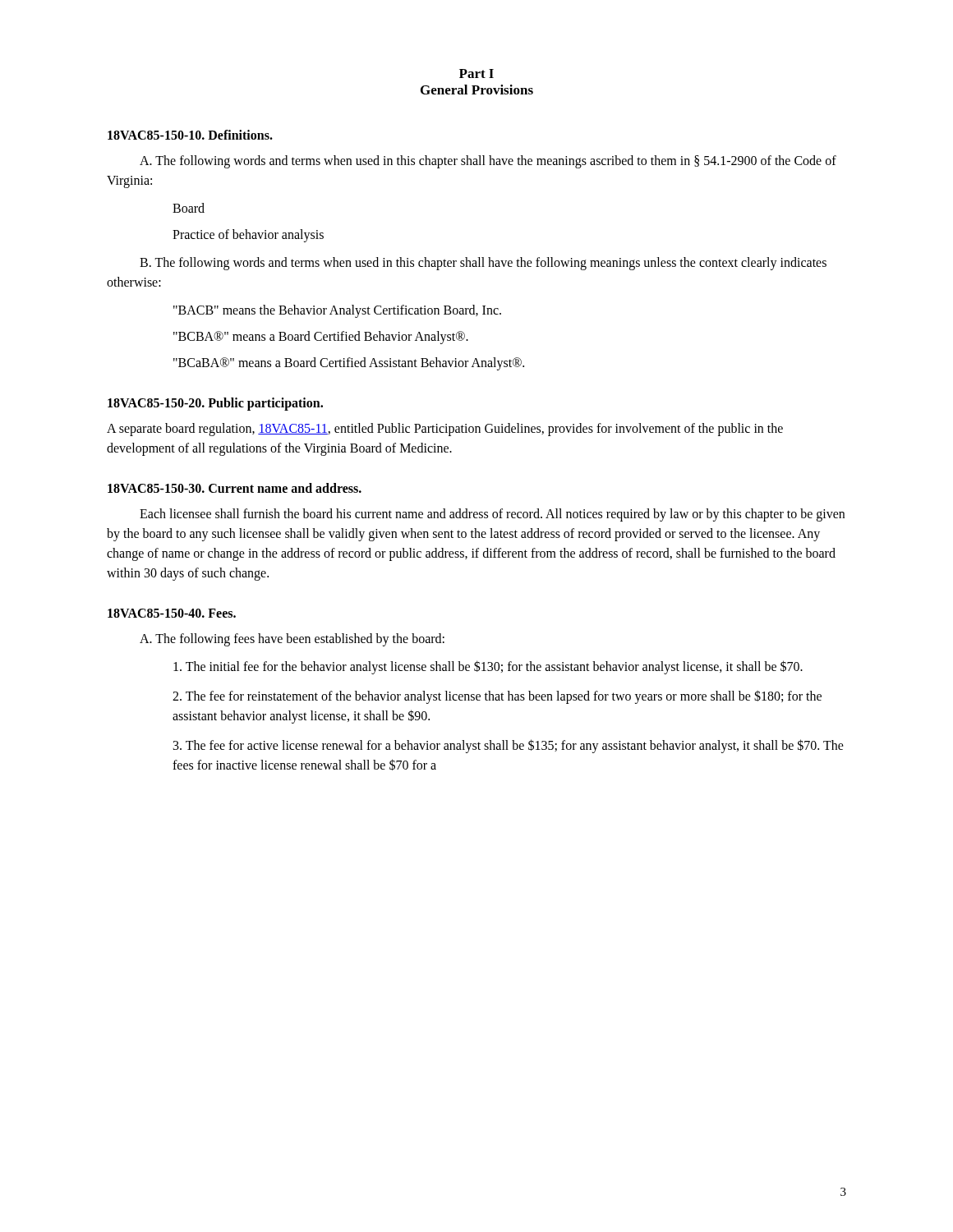Click on the text block with the text "A. The following fees have been established by"

pos(293,639)
